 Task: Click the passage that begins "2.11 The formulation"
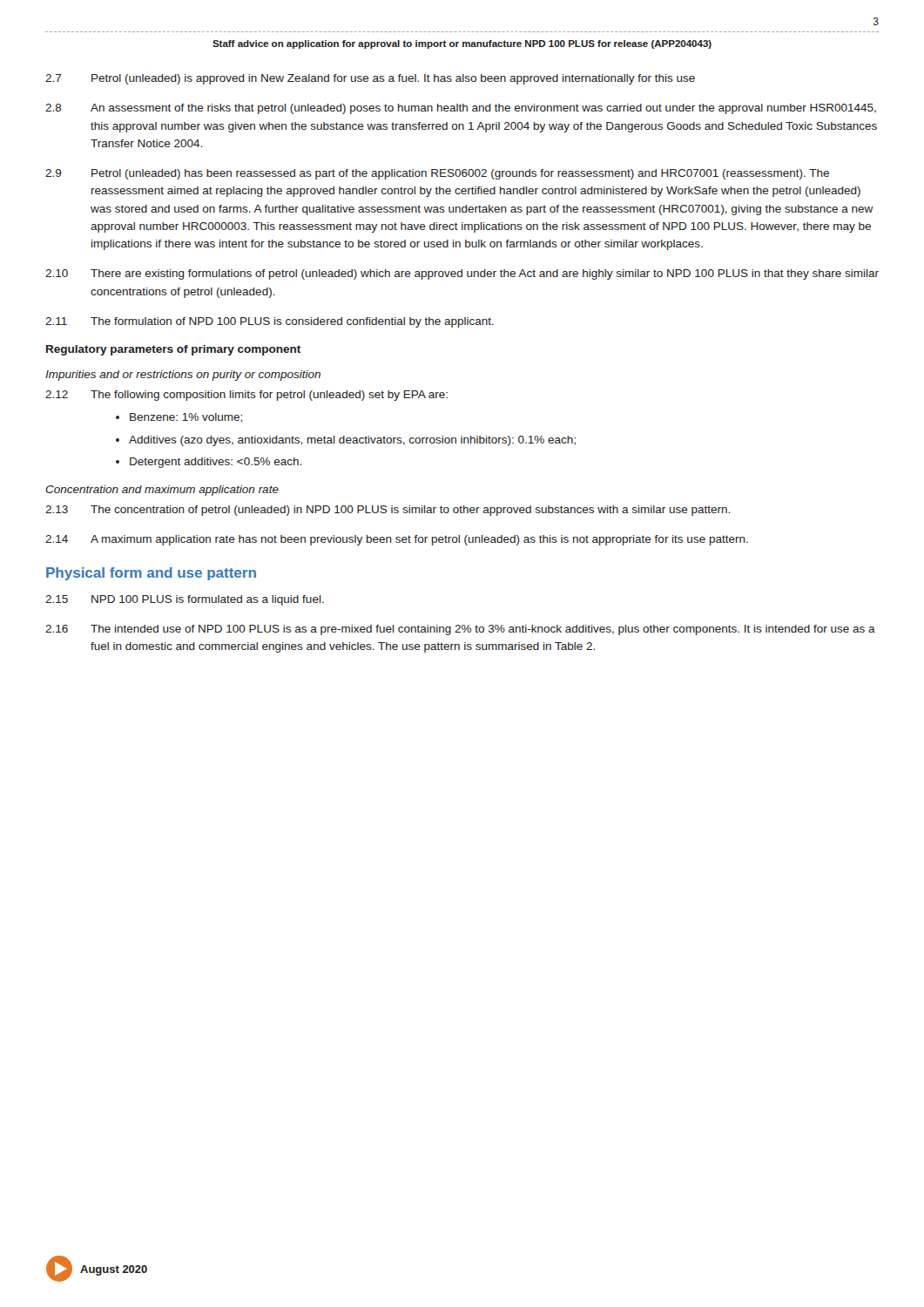tap(462, 321)
